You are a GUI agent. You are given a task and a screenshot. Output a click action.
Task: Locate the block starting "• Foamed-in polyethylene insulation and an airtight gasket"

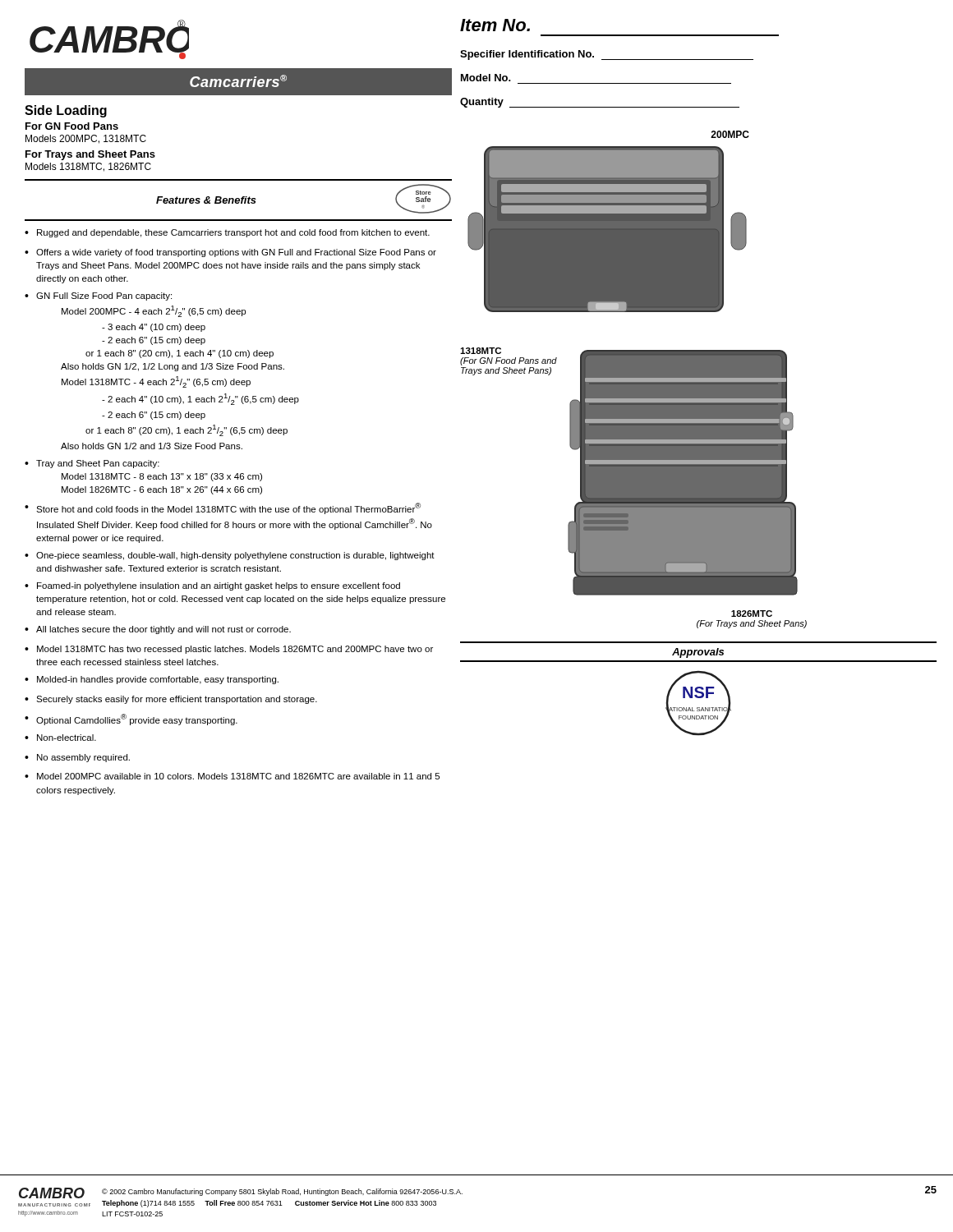pos(238,599)
